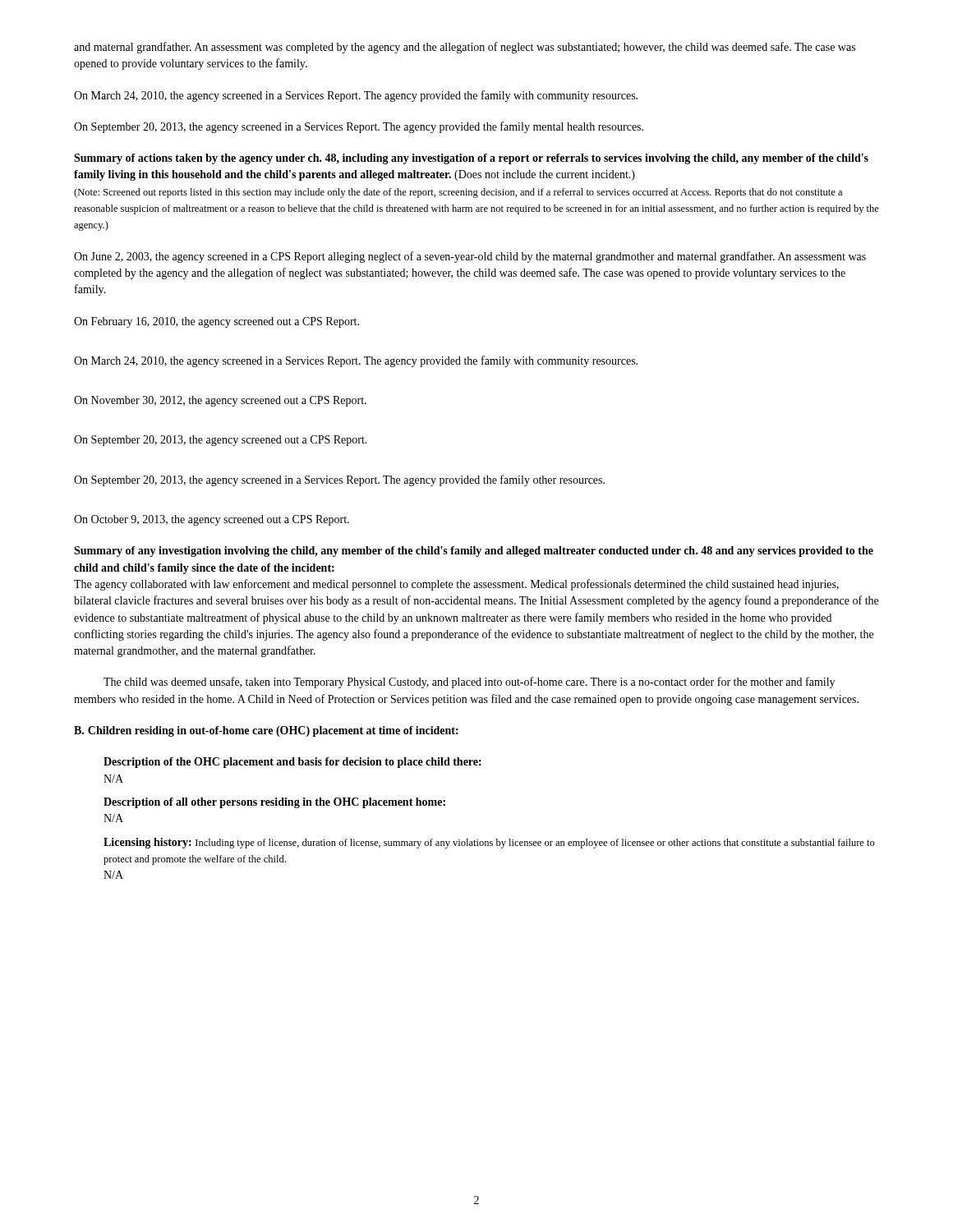Click the passage that begins "On October 9, 2013,"
The width and height of the screenshot is (953, 1232).
[x=212, y=520]
